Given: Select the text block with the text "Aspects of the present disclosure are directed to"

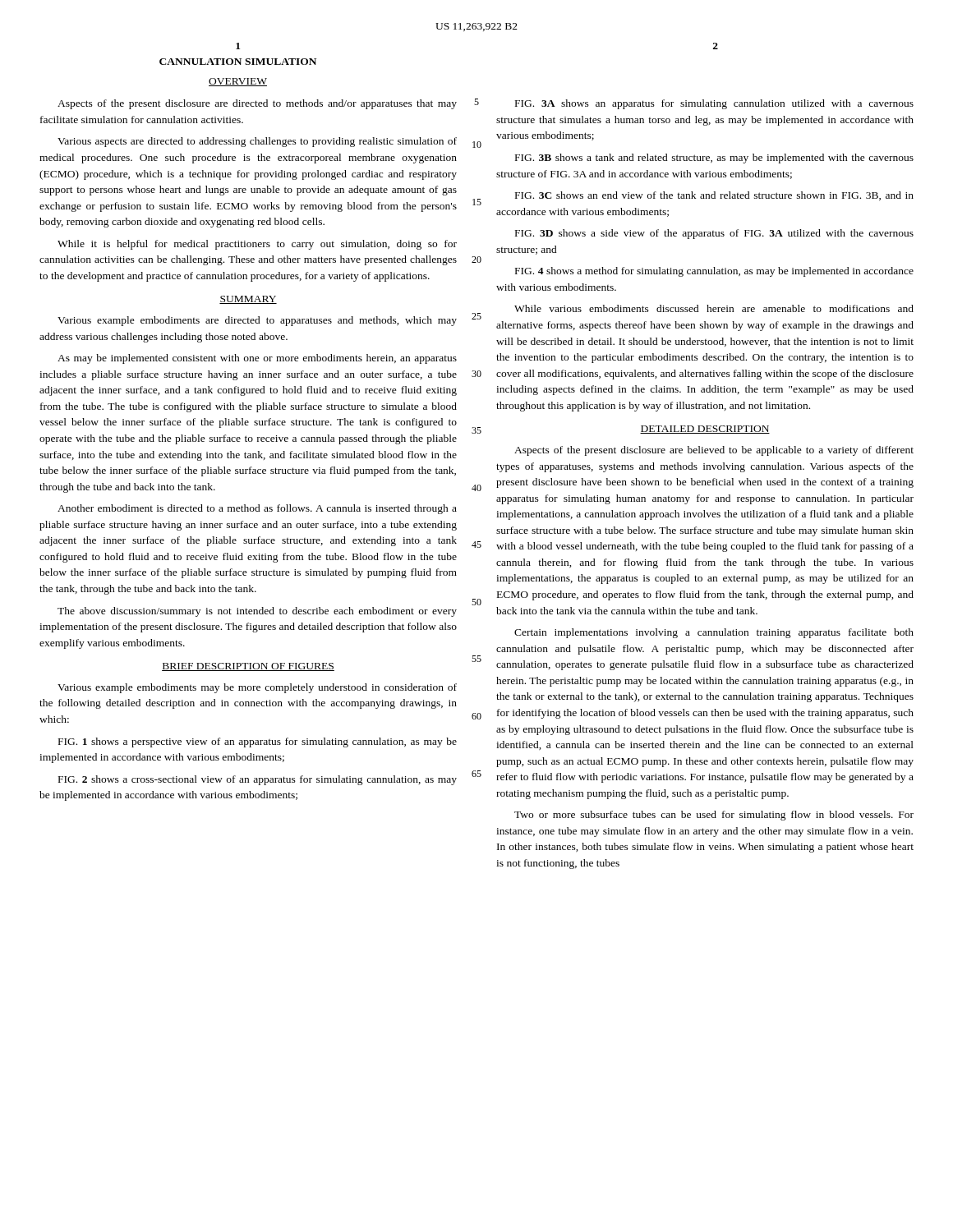Looking at the screenshot, I should 248,111.
